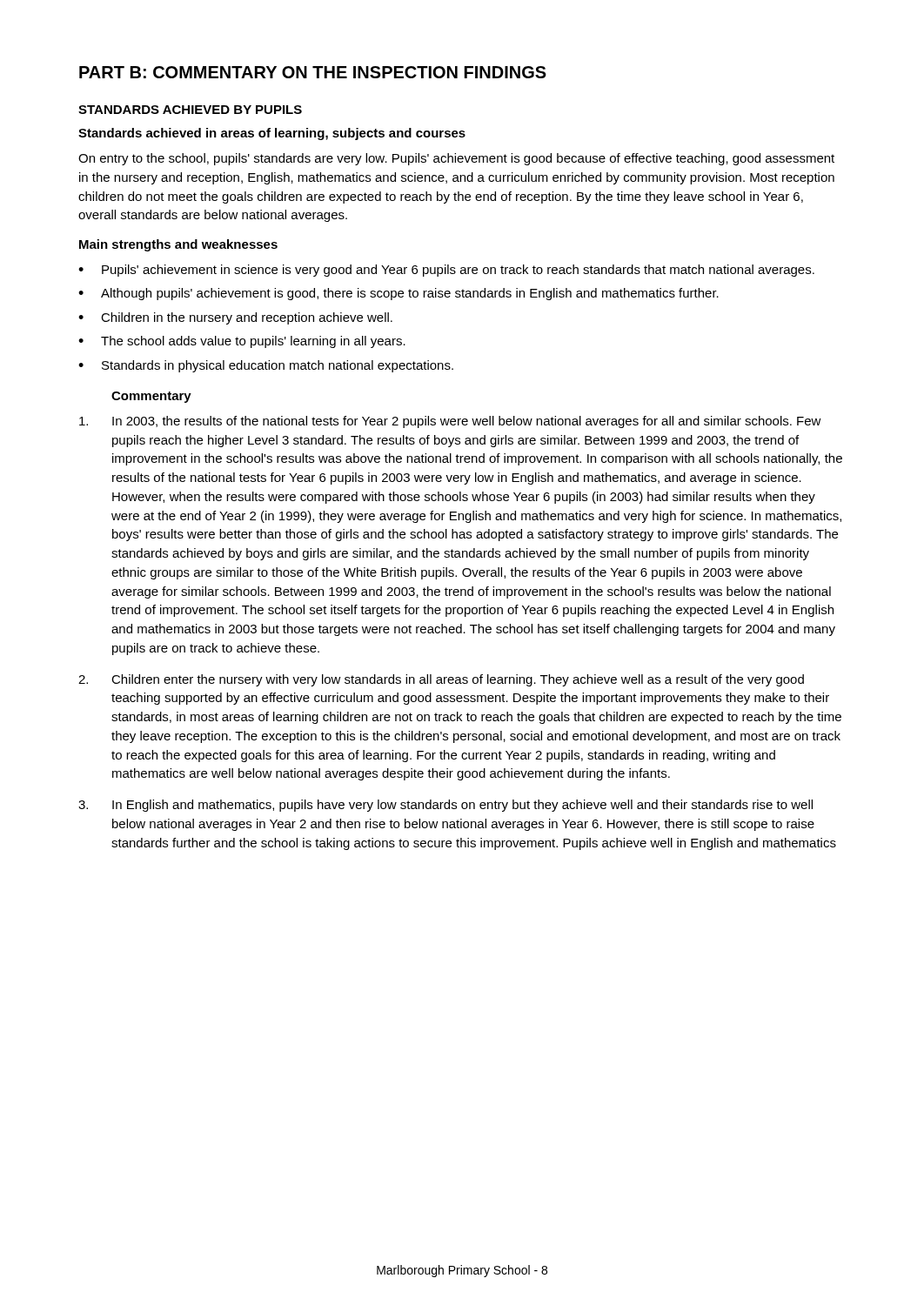Locate the block starting "3. In English and mathematics, pupils have very"

click(x=462, y=824)
